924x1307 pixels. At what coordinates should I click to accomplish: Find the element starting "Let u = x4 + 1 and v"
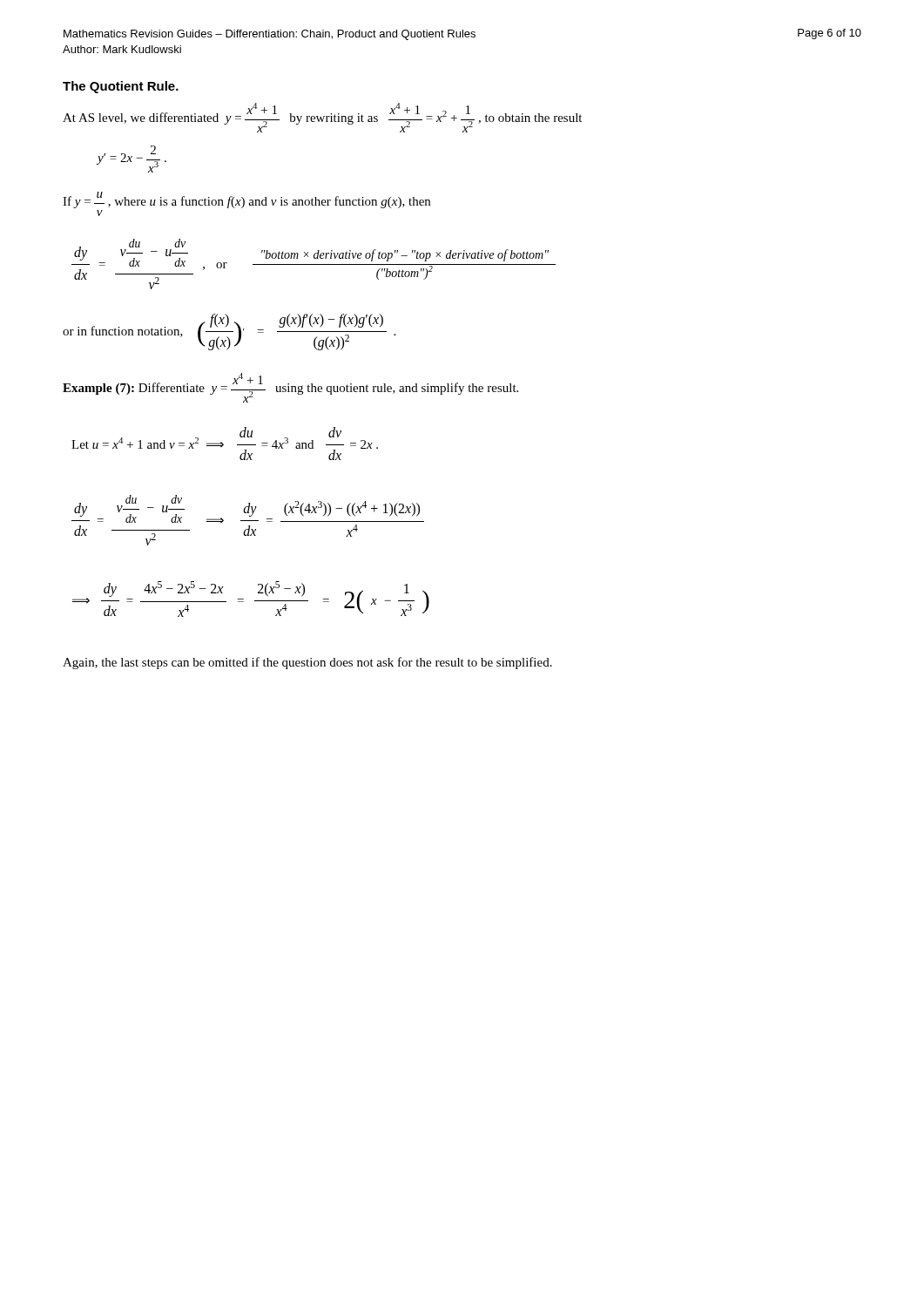click(x=225, y=445)
